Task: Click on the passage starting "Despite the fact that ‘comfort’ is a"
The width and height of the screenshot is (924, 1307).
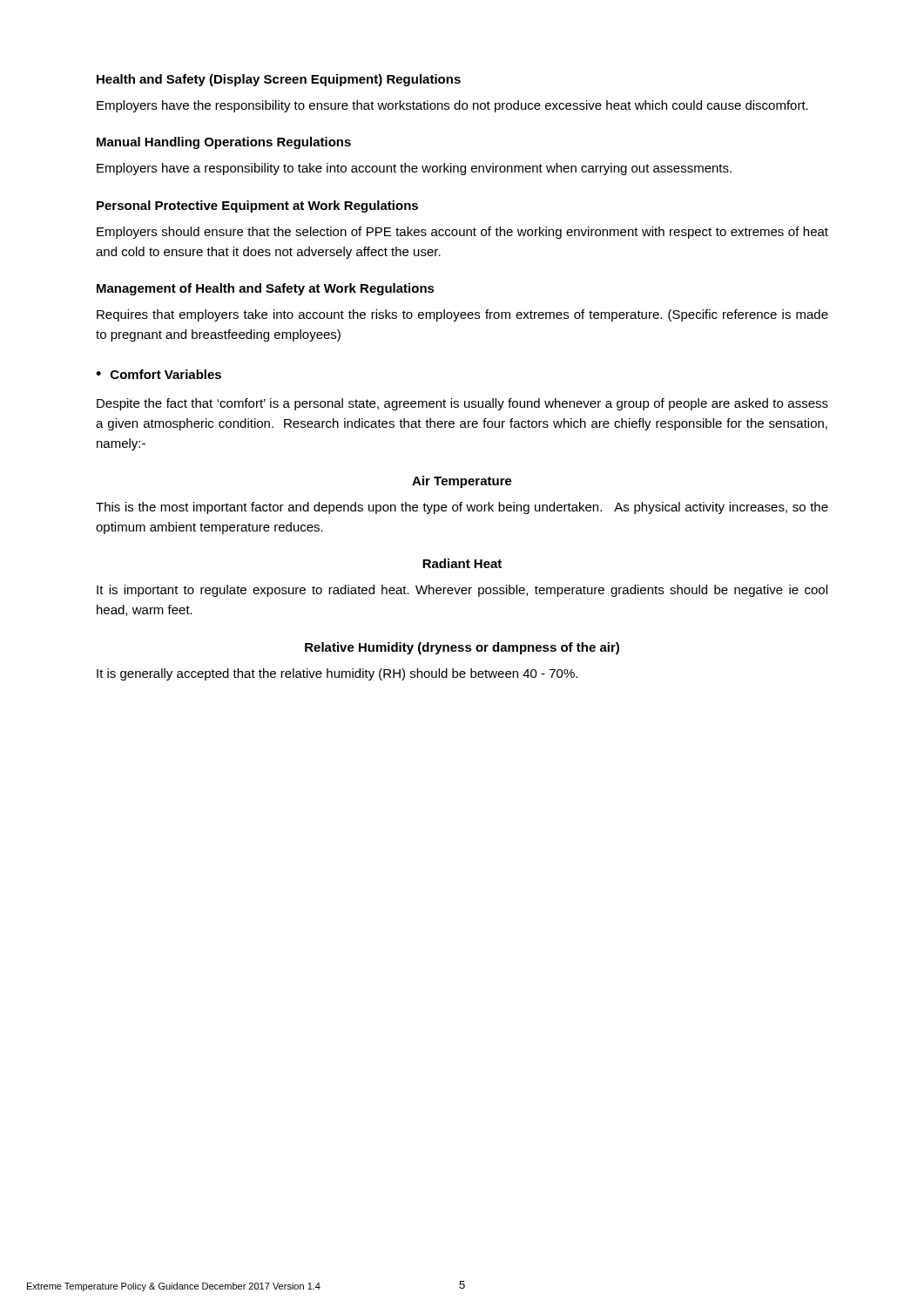Action: pos(462,423)
